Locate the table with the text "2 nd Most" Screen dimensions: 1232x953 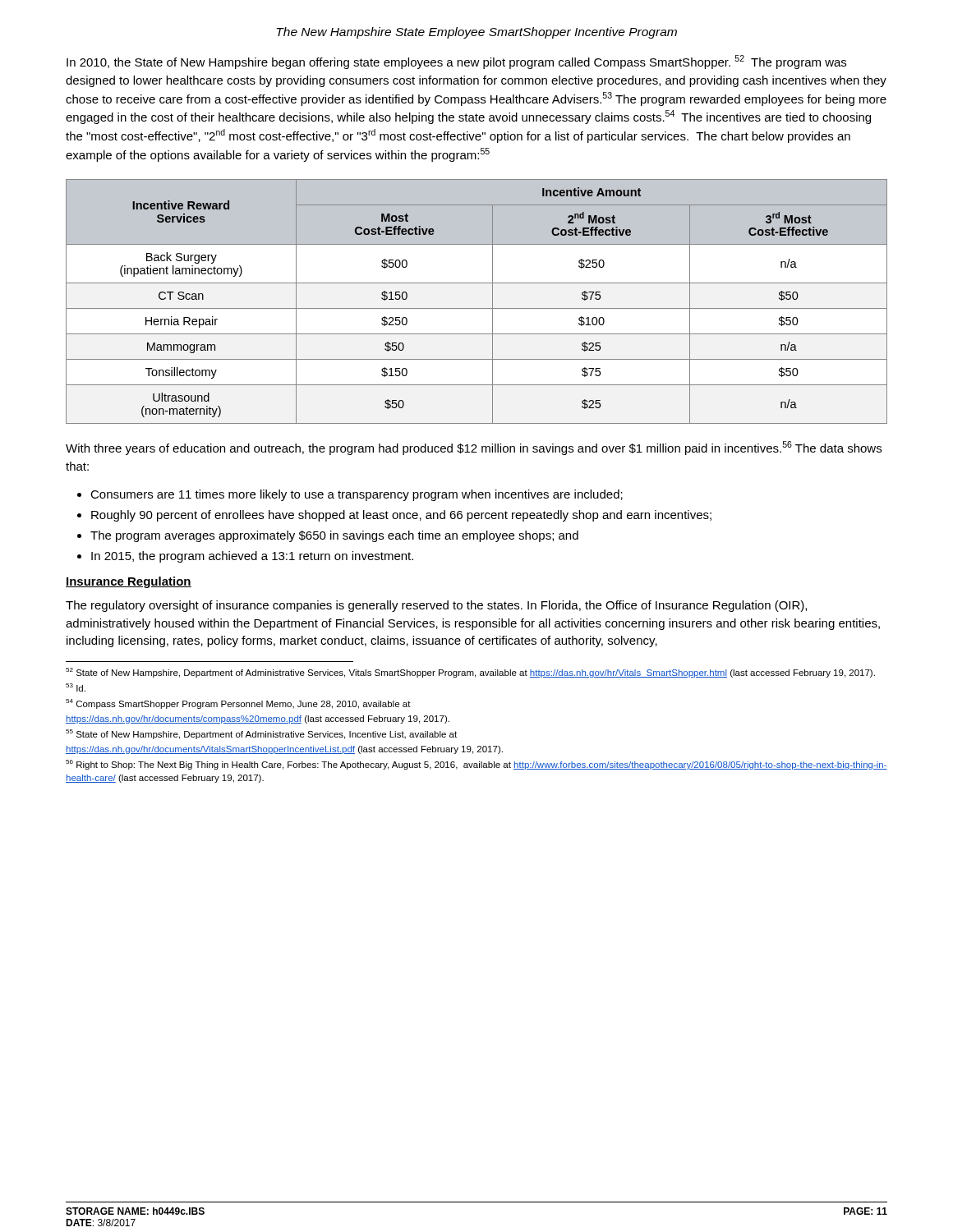click(x=476, y=301)
